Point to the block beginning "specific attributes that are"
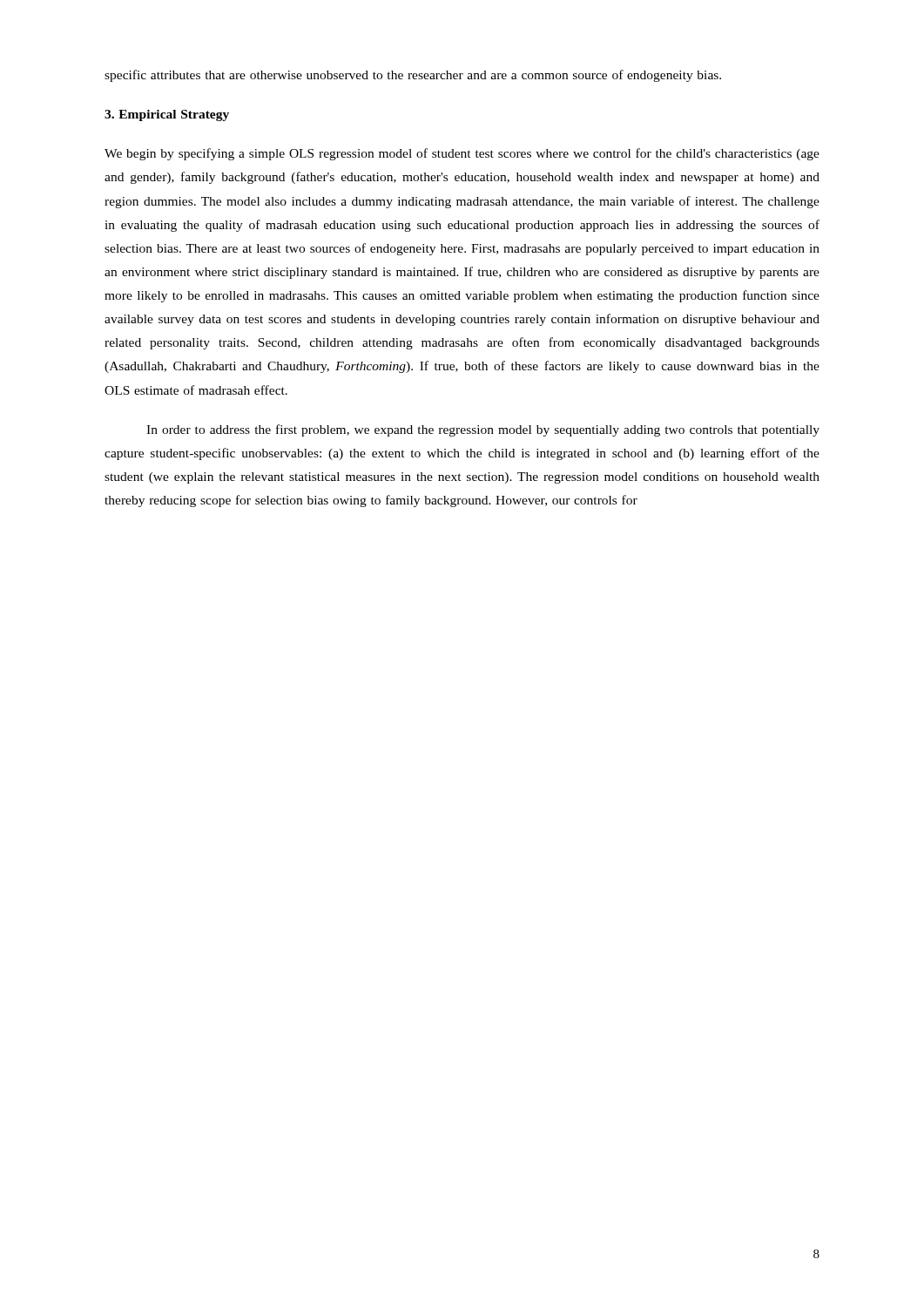The height and width of the screenshot is (1307, 924). click(462, 75)
